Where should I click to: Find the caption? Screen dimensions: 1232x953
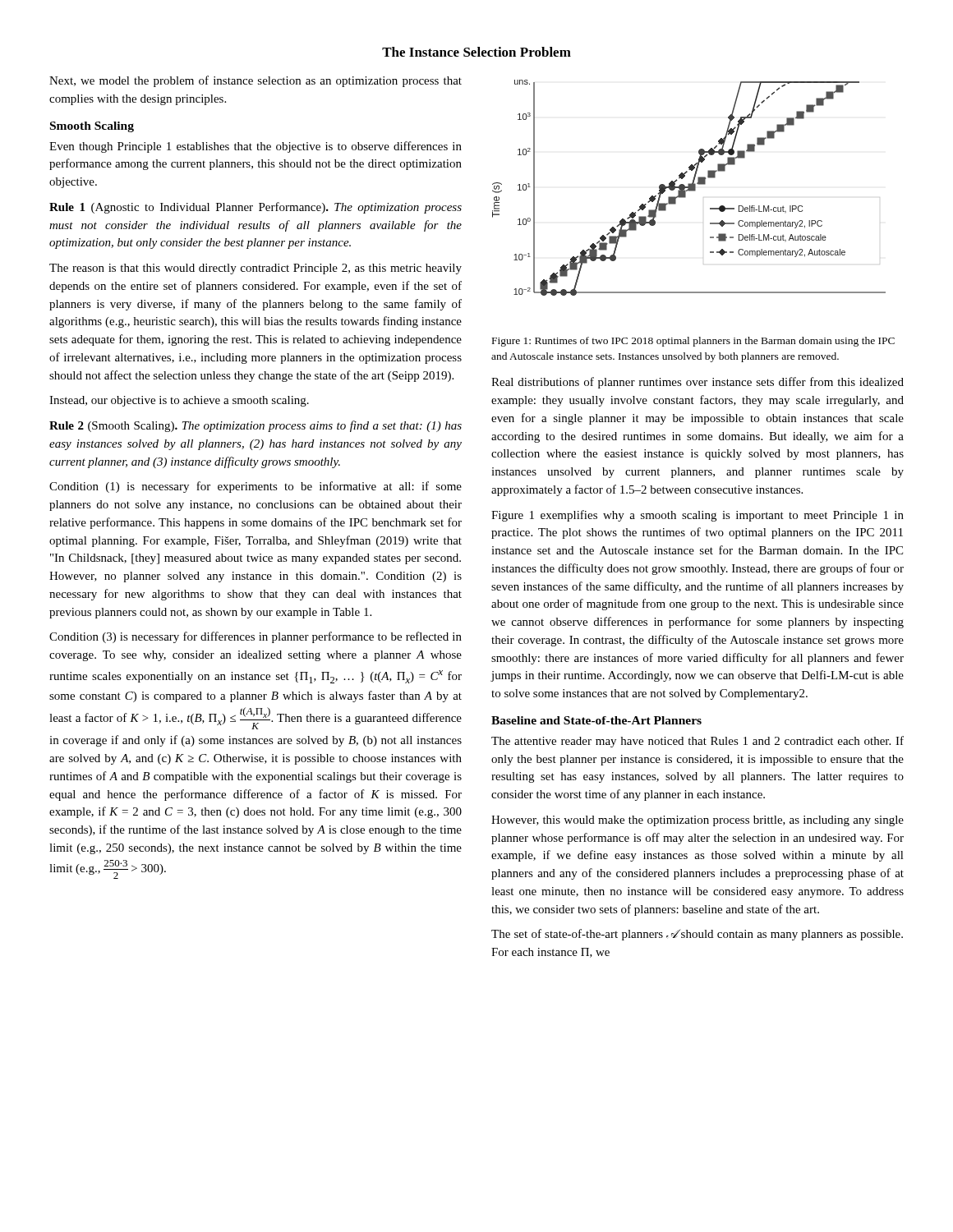pyautogui.click(x=693, y=348)
